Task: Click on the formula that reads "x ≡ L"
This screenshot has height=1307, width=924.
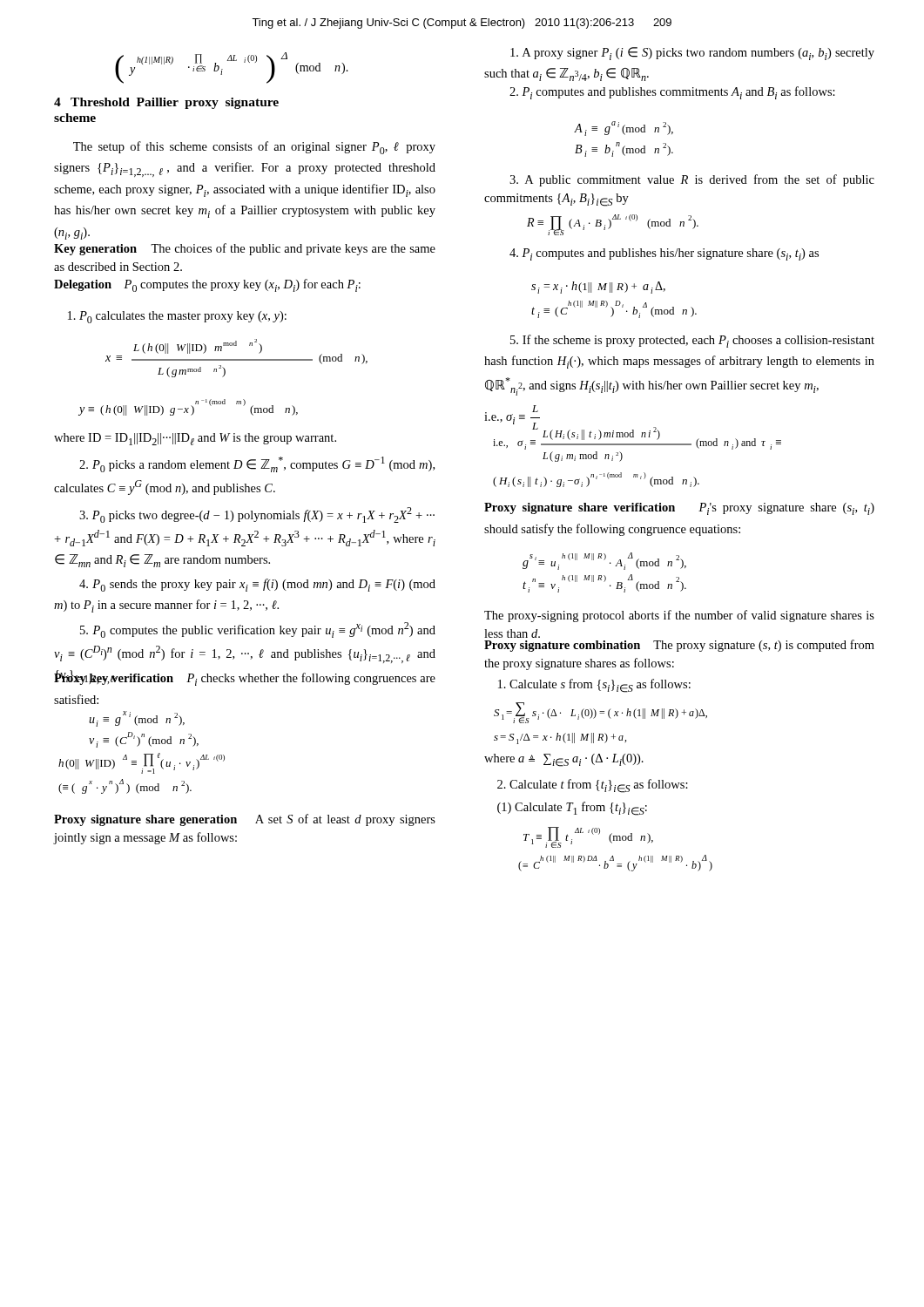Action: click(x=245, y=358)
